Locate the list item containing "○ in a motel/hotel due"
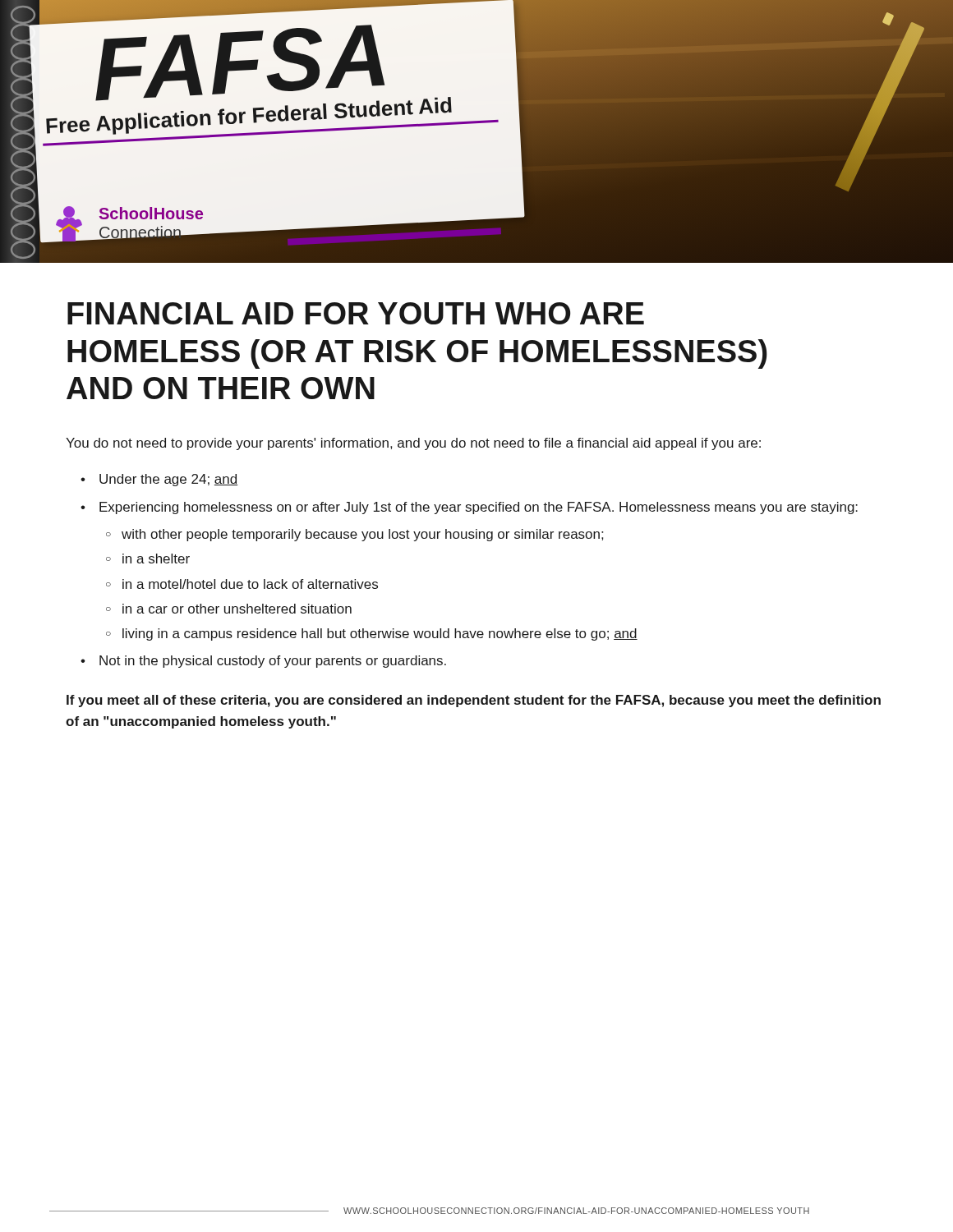This screenshot has height=1232, width=953. [x=242, y=584]
